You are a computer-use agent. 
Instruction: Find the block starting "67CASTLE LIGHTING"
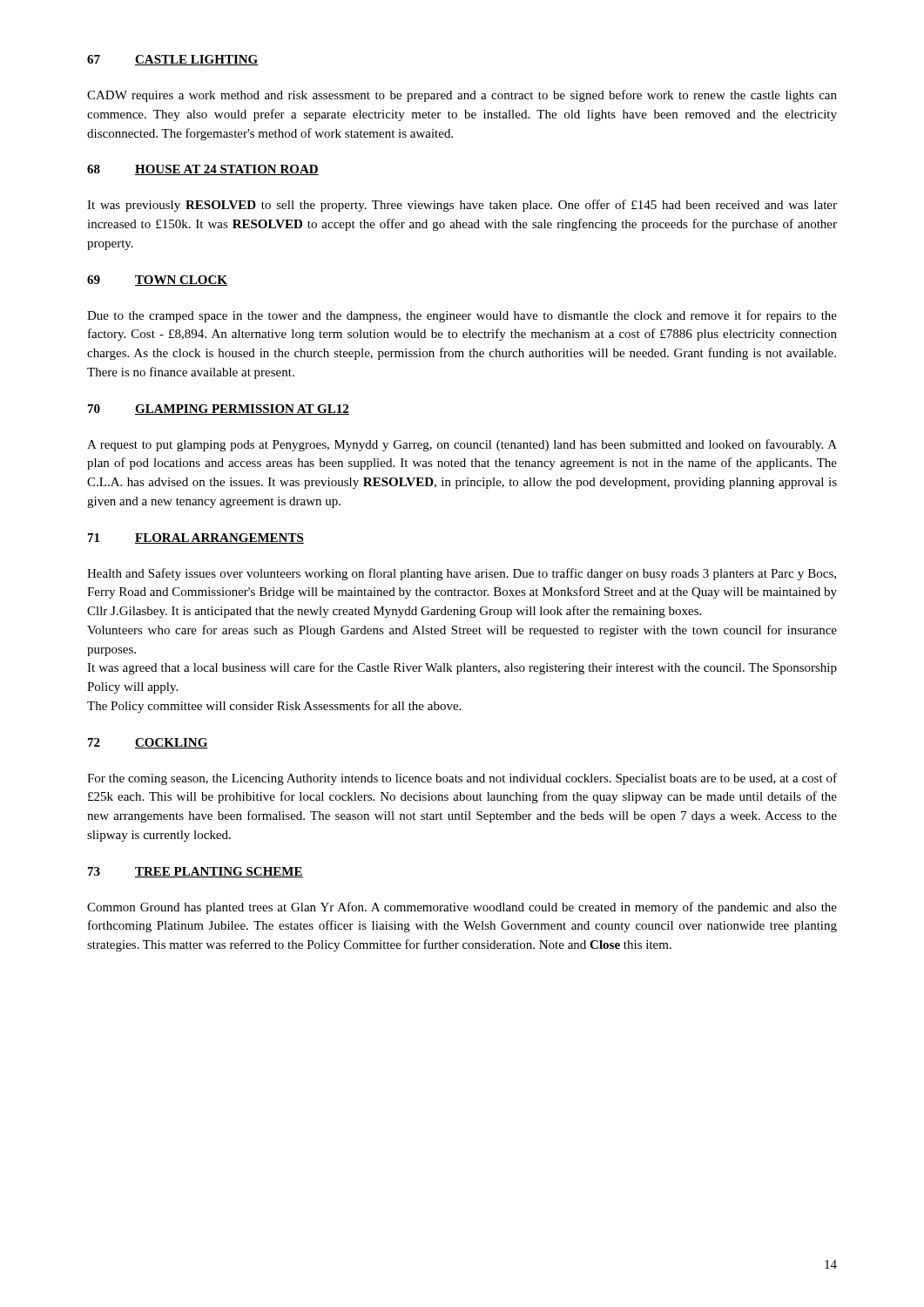(x=173, y=60)
